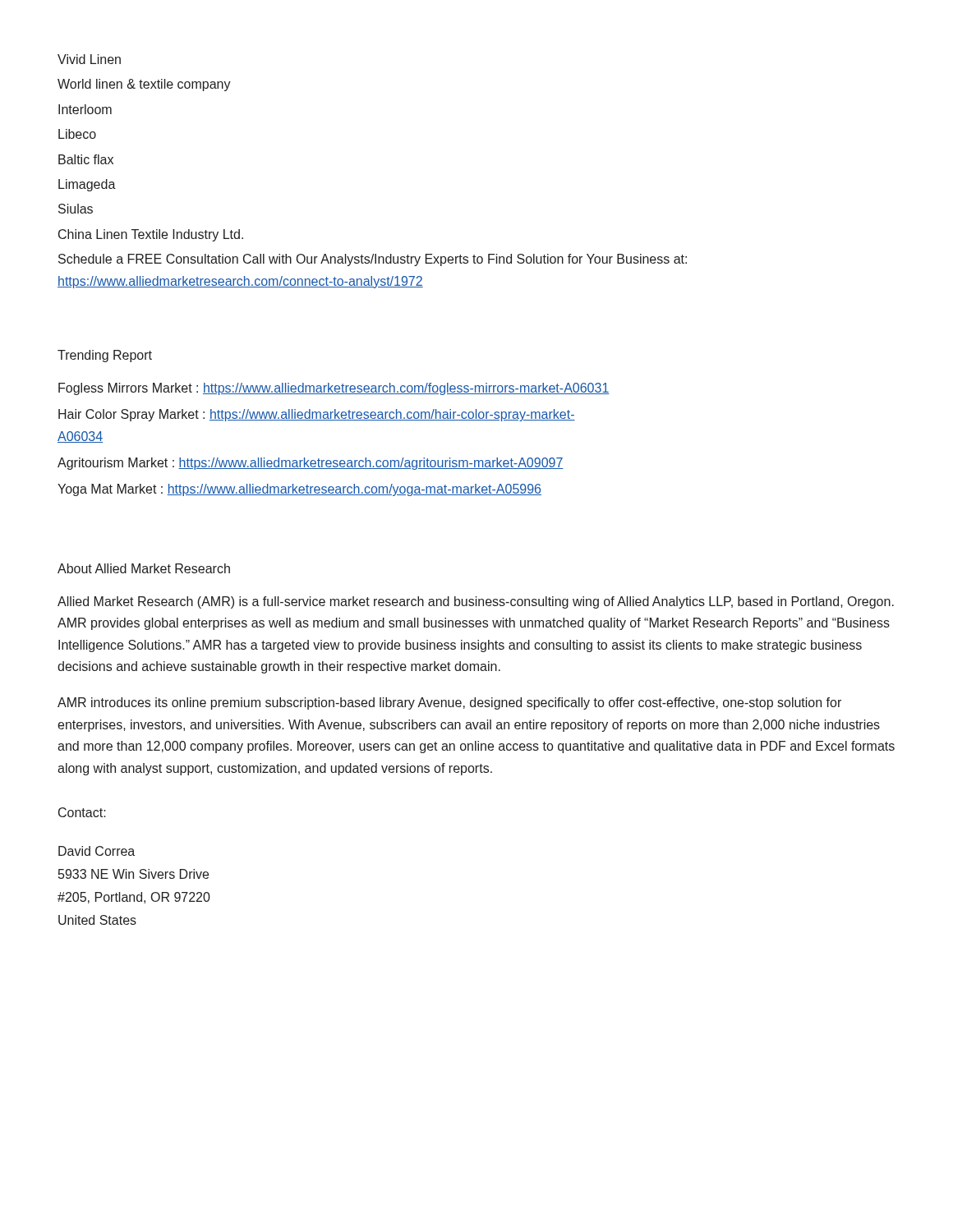The width and height of the screenshot is (953, 1232).
Task: Select the text block with the text "AMR introduces its online premium subscription-based library Avenue,"
Action: point(476,736)
